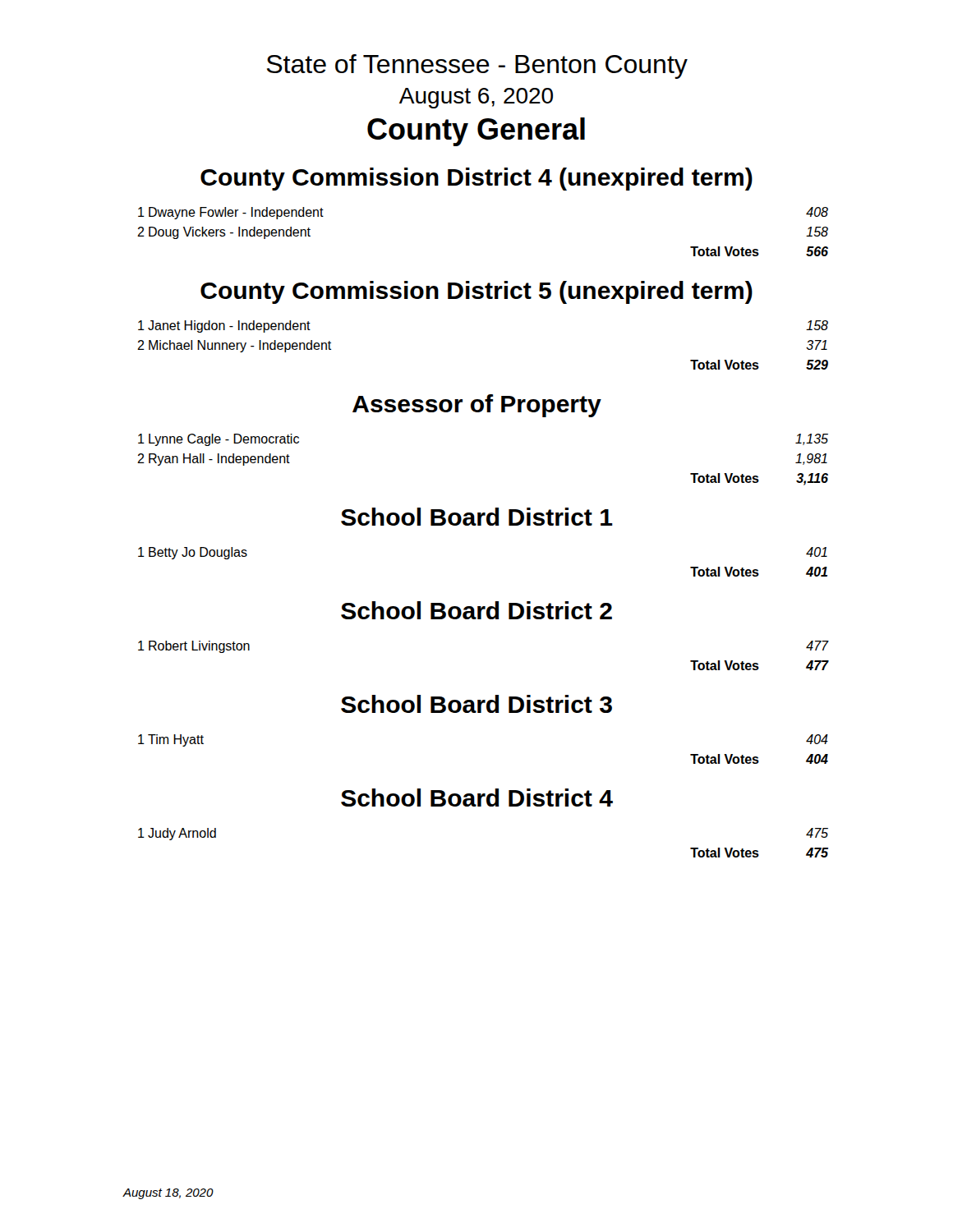Click on the table containing "Dwayne Fowler - Independent"
953x1232 pixels.
(476, 232)
